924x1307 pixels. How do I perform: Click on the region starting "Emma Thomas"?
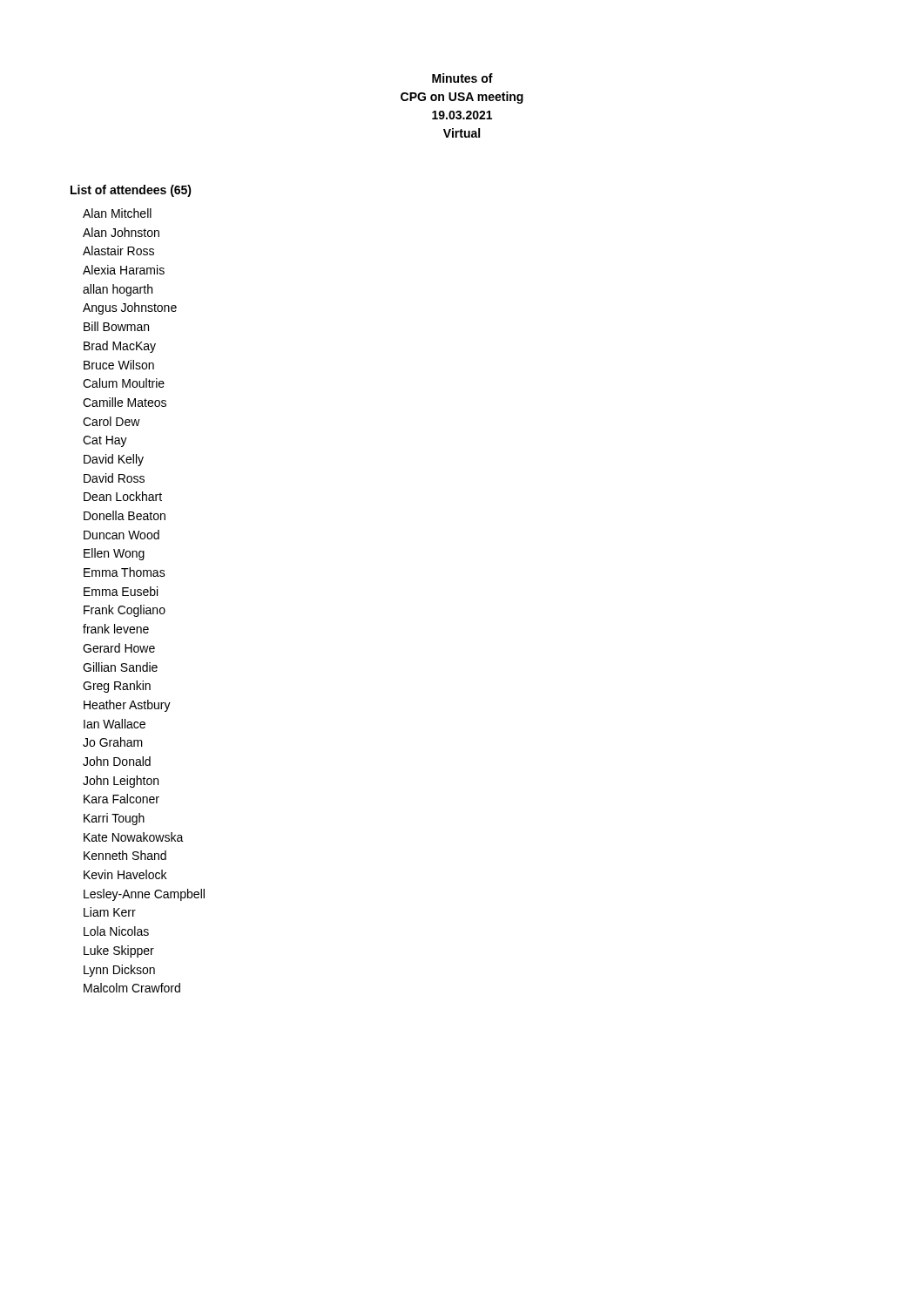pos(124,573)
